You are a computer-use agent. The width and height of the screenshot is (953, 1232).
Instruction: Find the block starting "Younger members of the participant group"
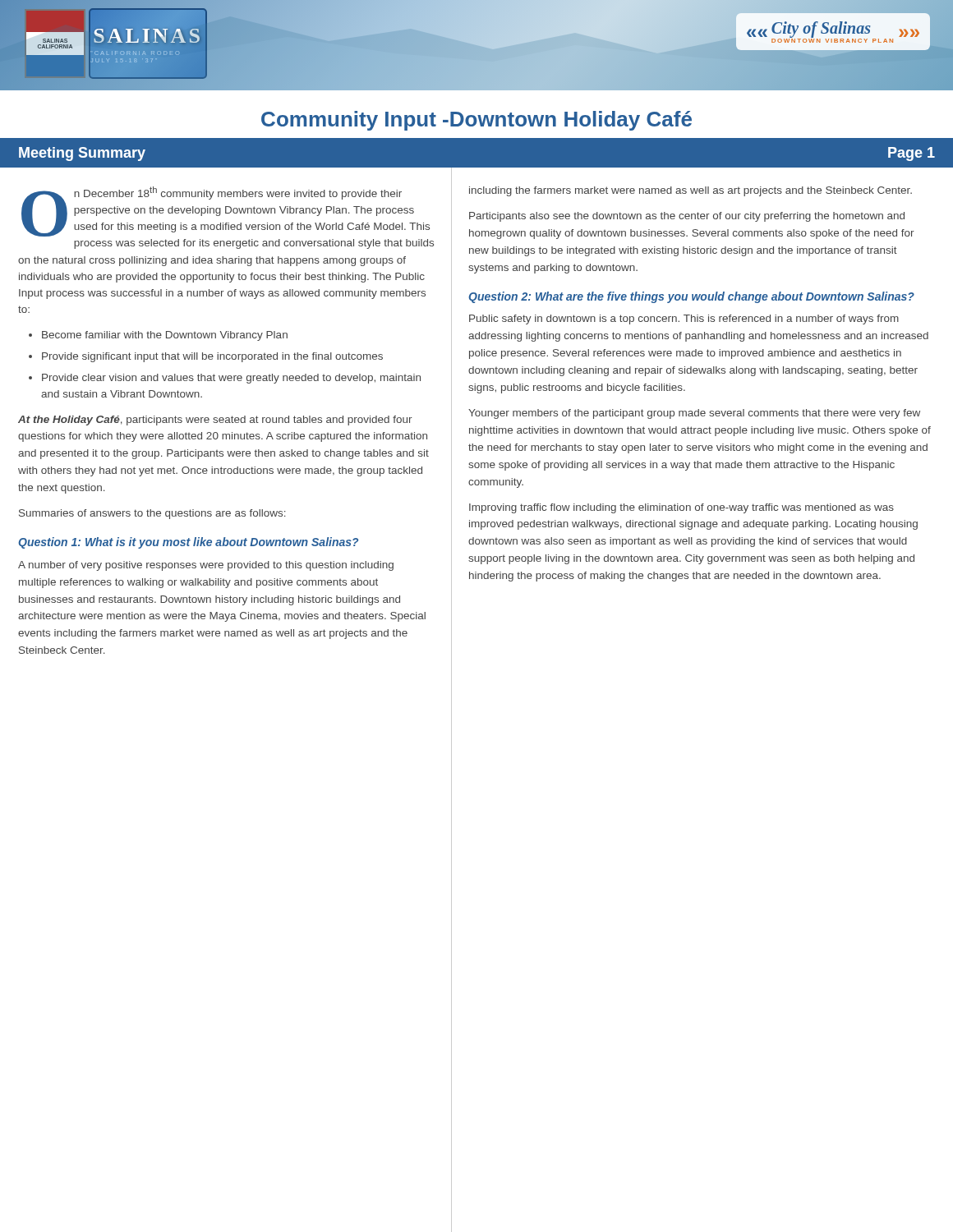tap(699, 447)
